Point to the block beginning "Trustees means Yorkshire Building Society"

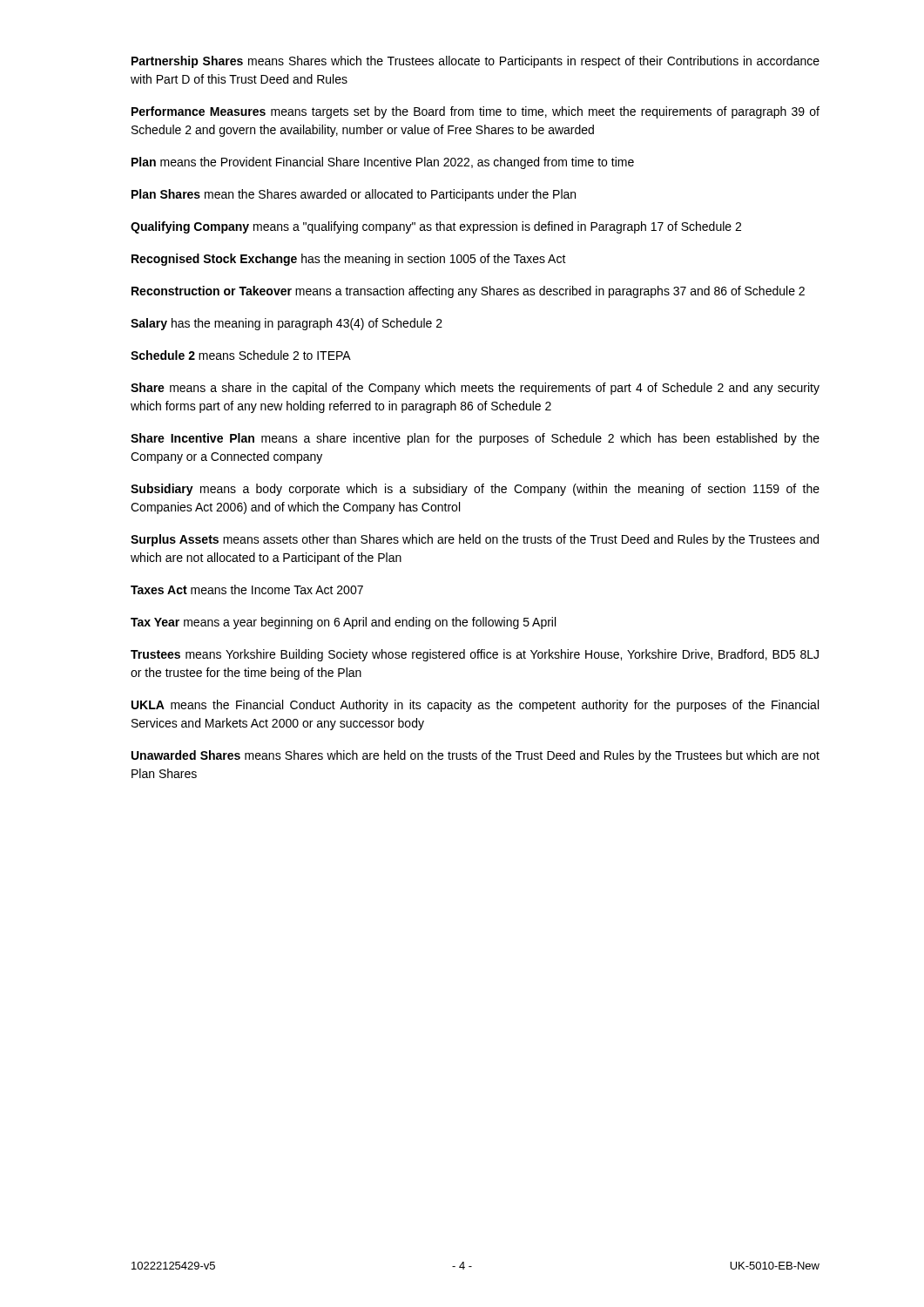coord(475,663)
